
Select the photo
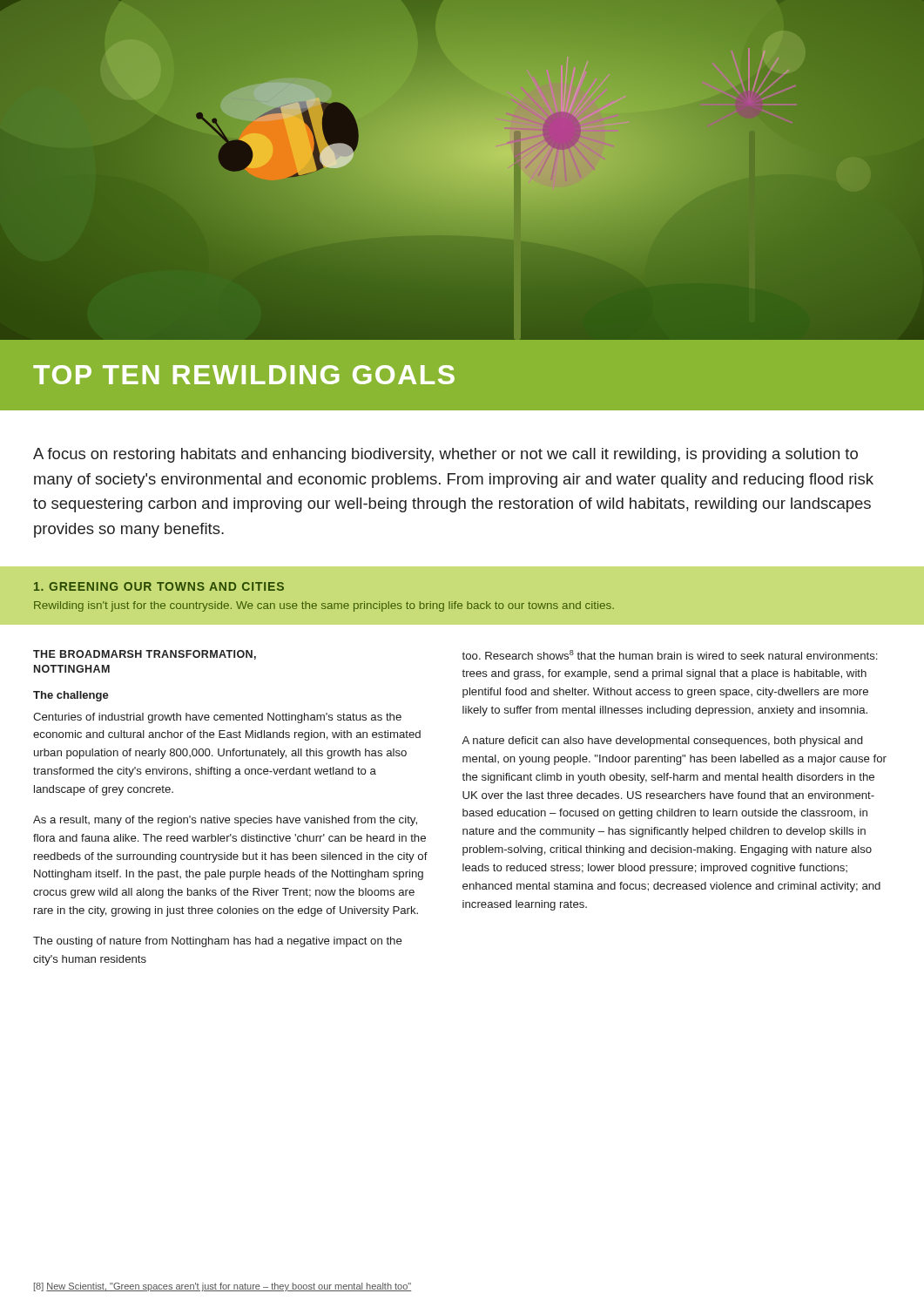(x=462, y=170)
